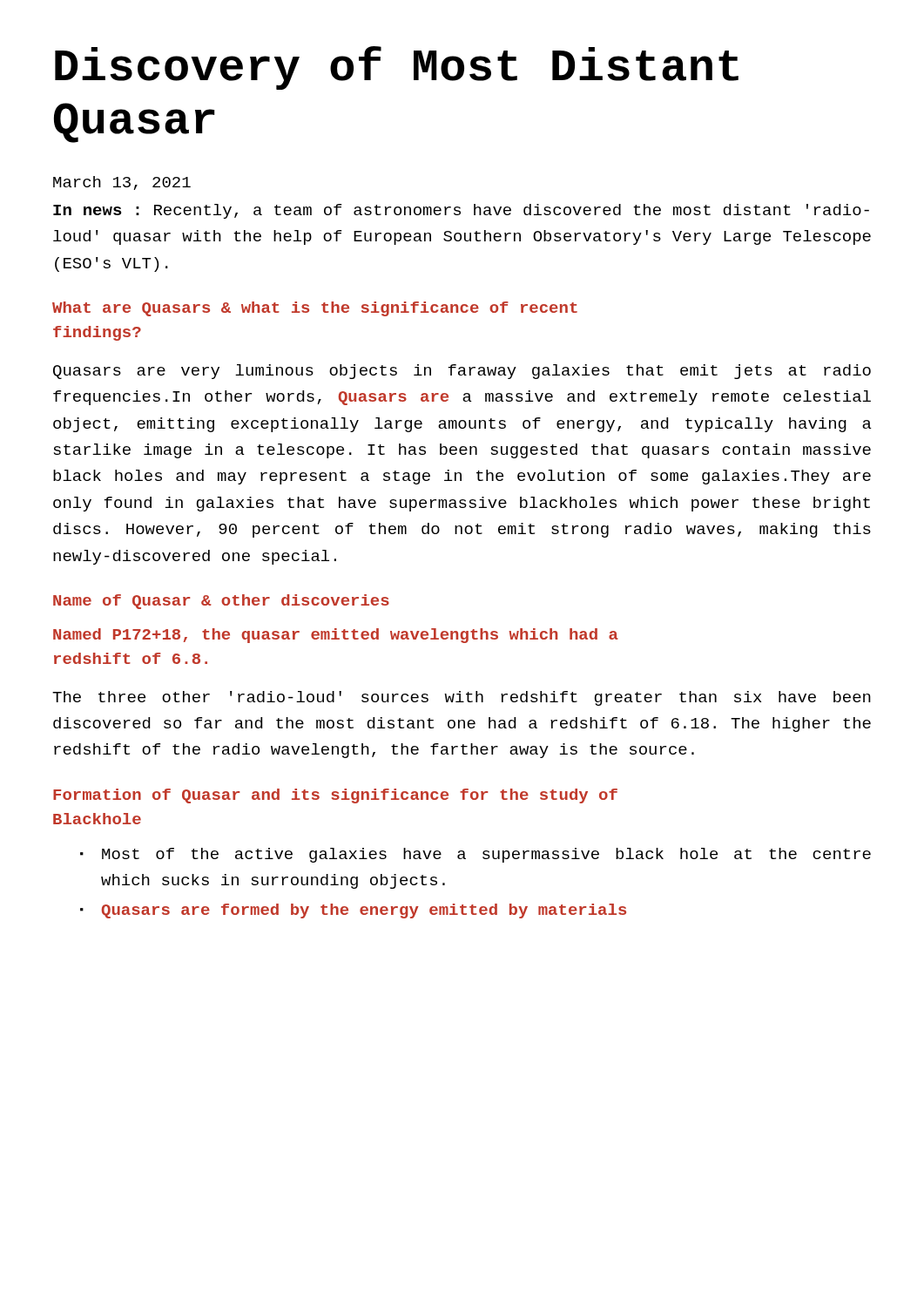The image size is (924, 1307).
Task: Point to "Discovery of Most DistantQuasar"
Action: pyautogui.click(x=462, y=95)
